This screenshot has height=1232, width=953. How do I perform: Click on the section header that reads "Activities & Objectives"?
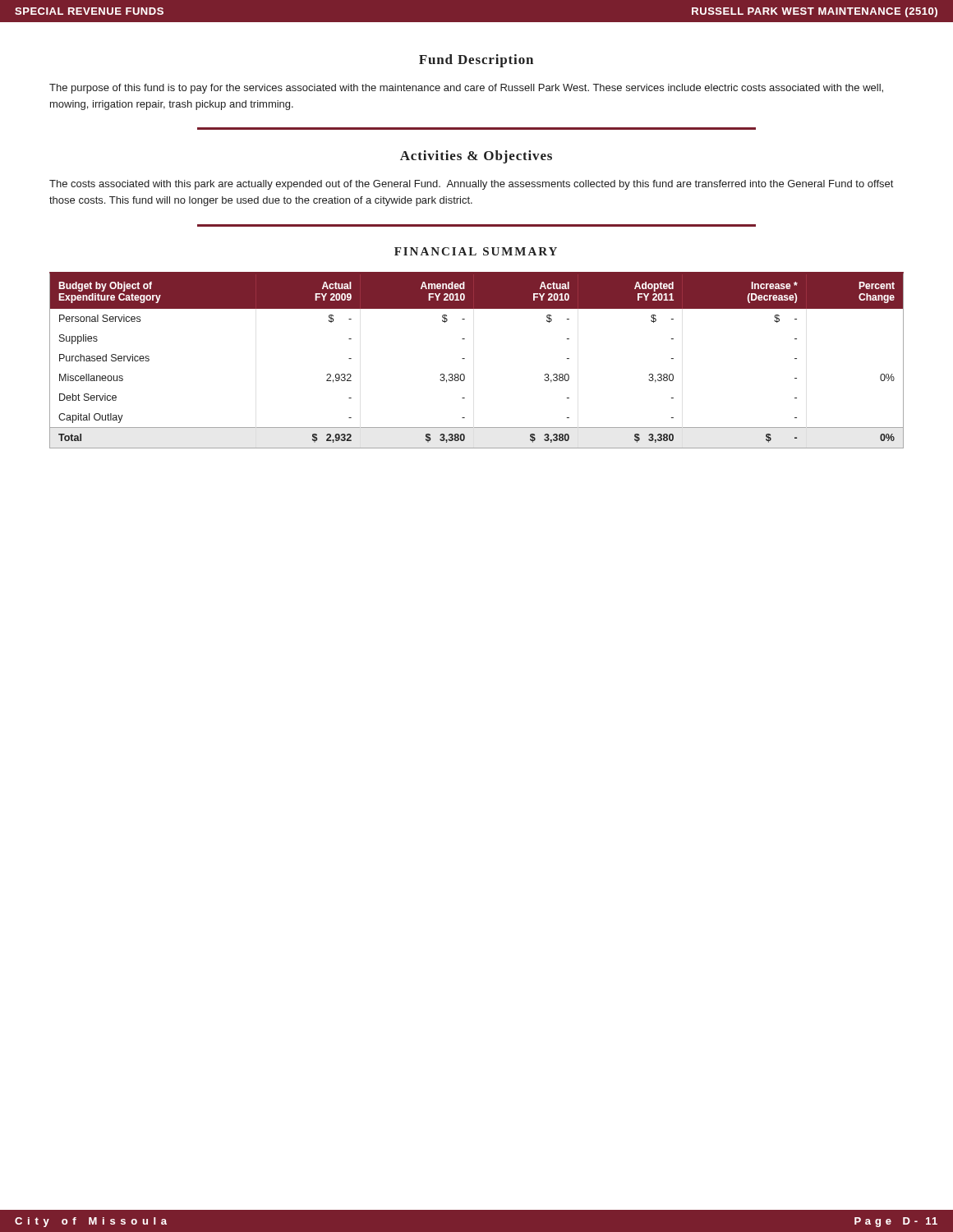click(476, 156)
